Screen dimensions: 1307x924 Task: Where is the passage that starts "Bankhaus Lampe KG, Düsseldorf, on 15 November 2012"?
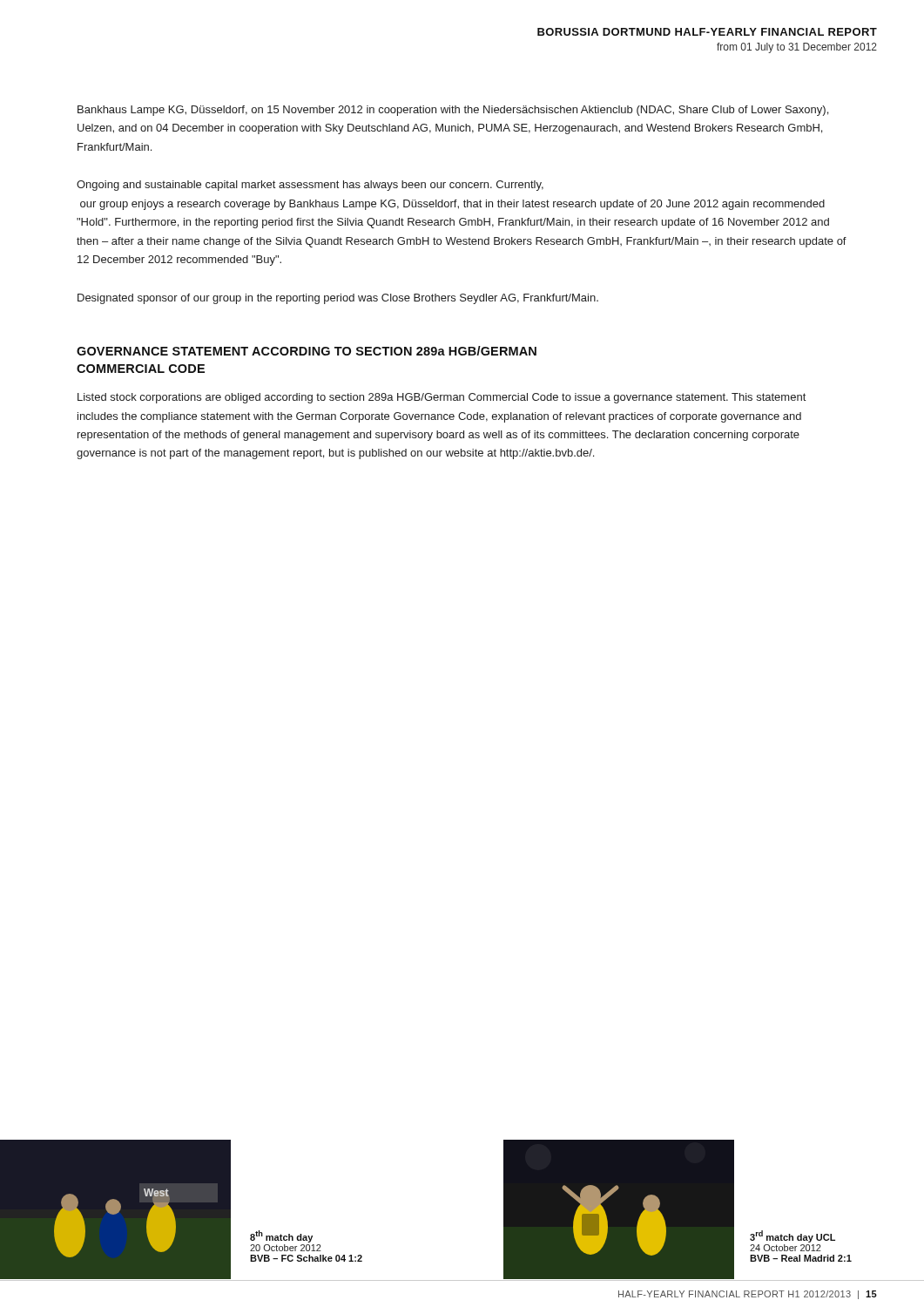453,128
